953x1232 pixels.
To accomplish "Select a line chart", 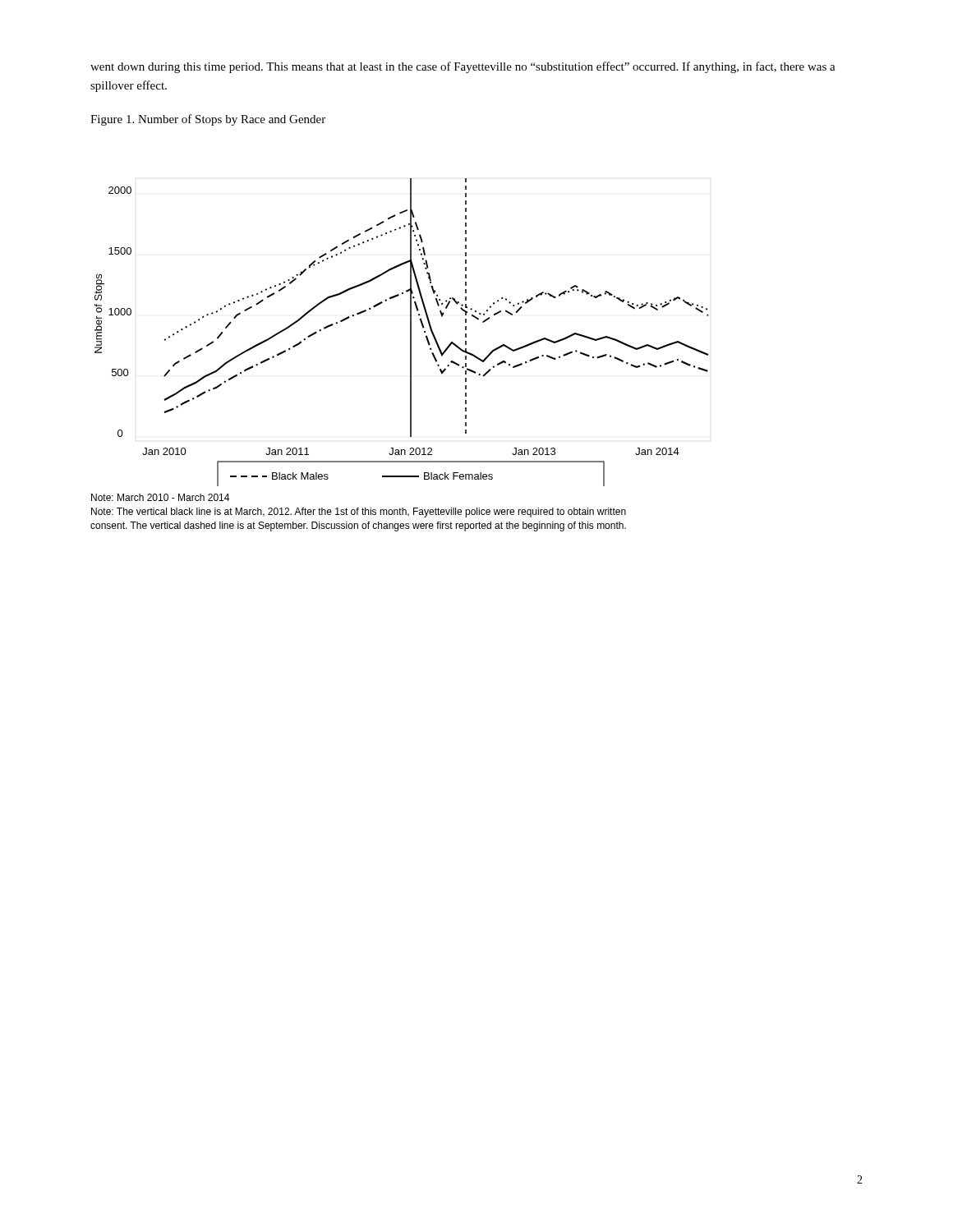I will (411, 310).
